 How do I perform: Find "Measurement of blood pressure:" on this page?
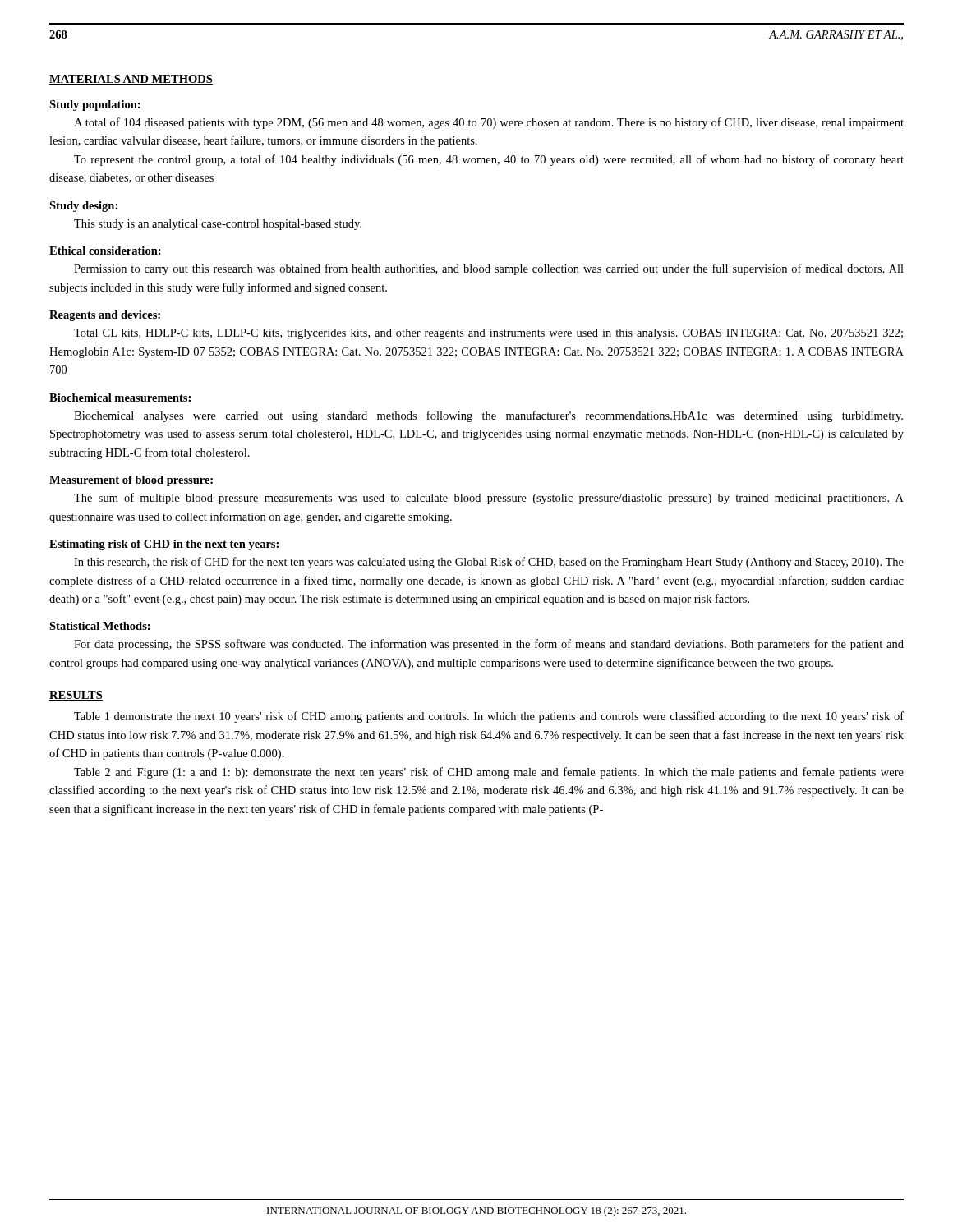[x=132, y=480]
